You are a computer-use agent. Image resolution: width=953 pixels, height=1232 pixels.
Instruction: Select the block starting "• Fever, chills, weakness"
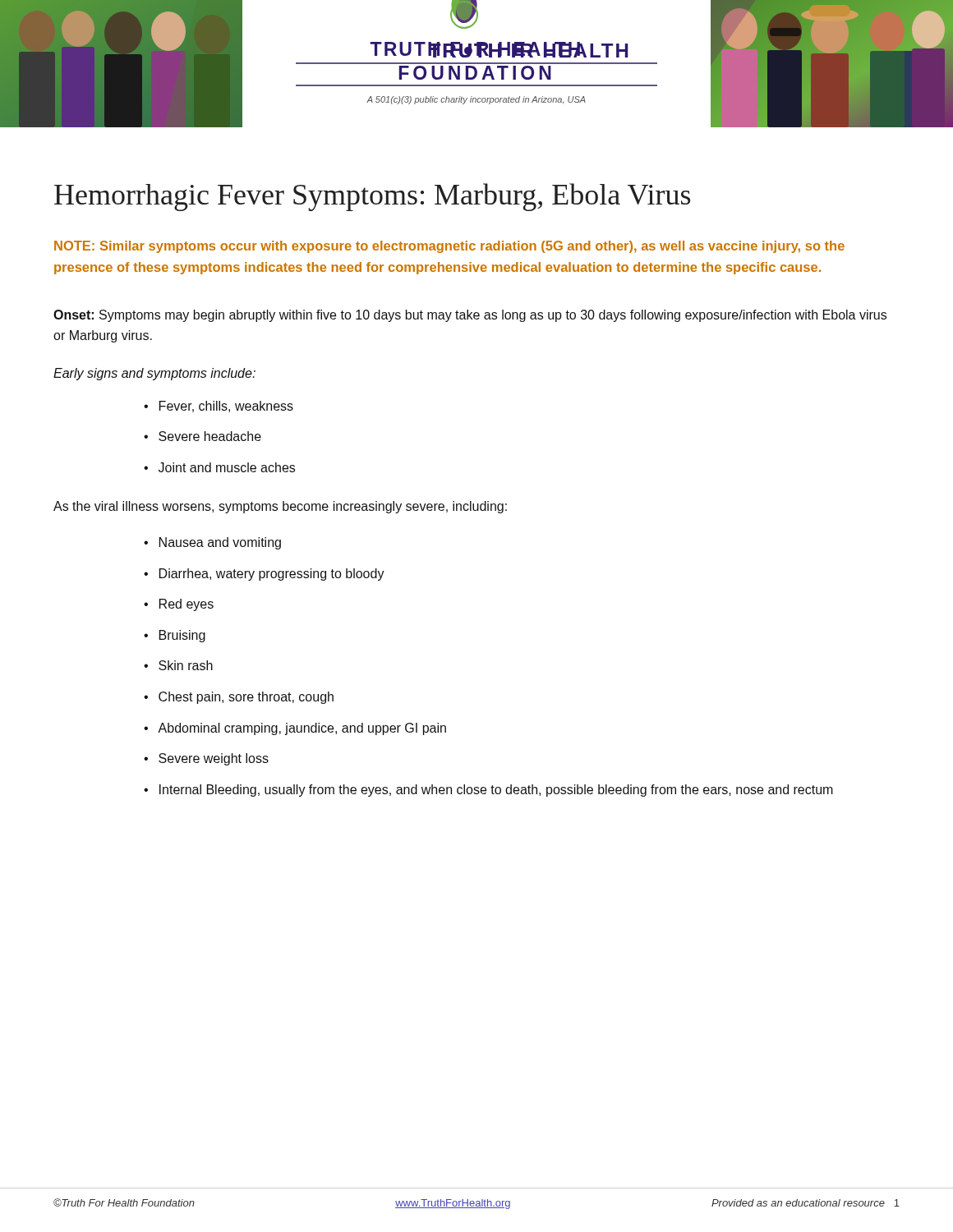(x=219, y=406)
